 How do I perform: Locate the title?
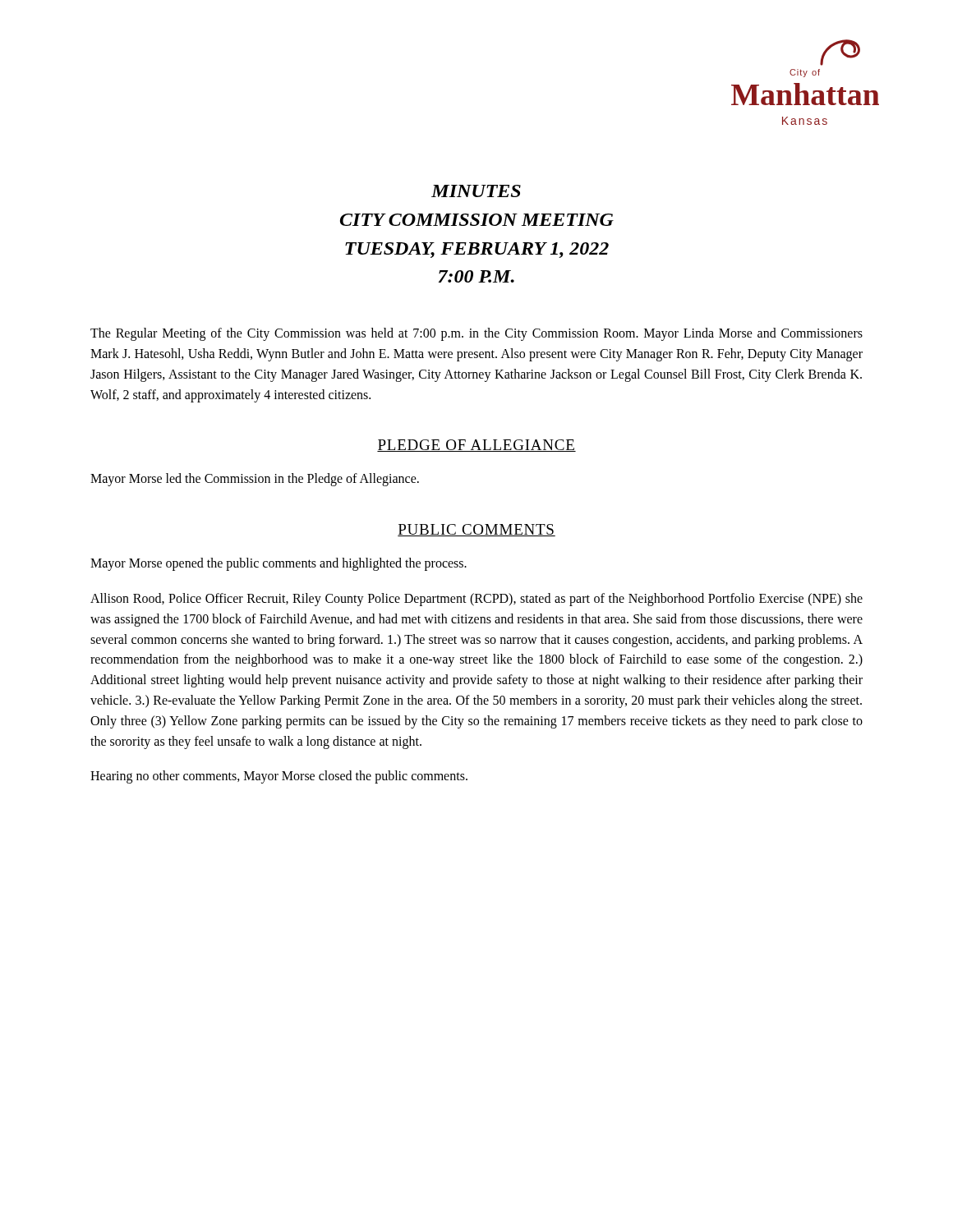(x=476, y=234)
